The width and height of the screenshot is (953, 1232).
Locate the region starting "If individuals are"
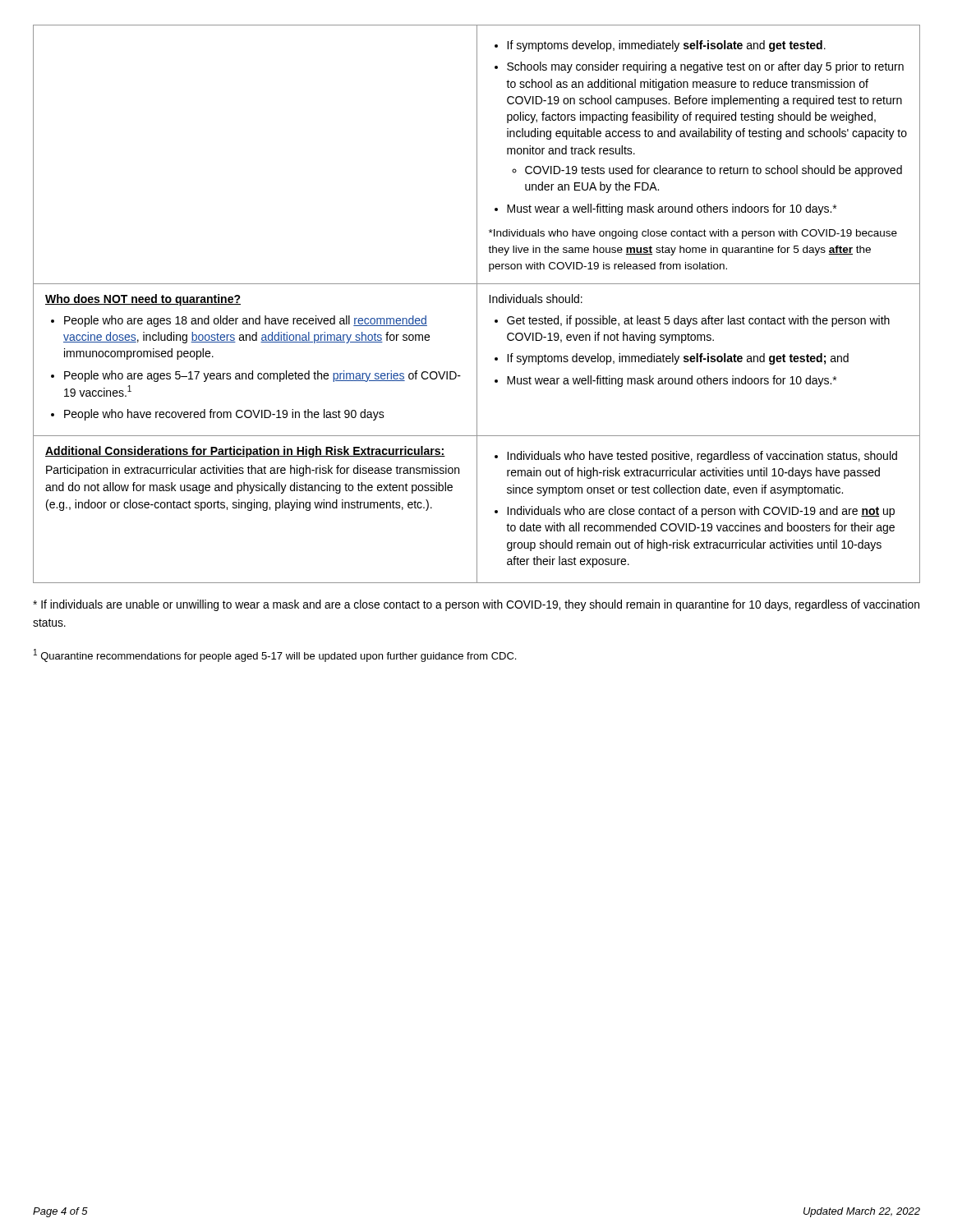pos(476,614)
